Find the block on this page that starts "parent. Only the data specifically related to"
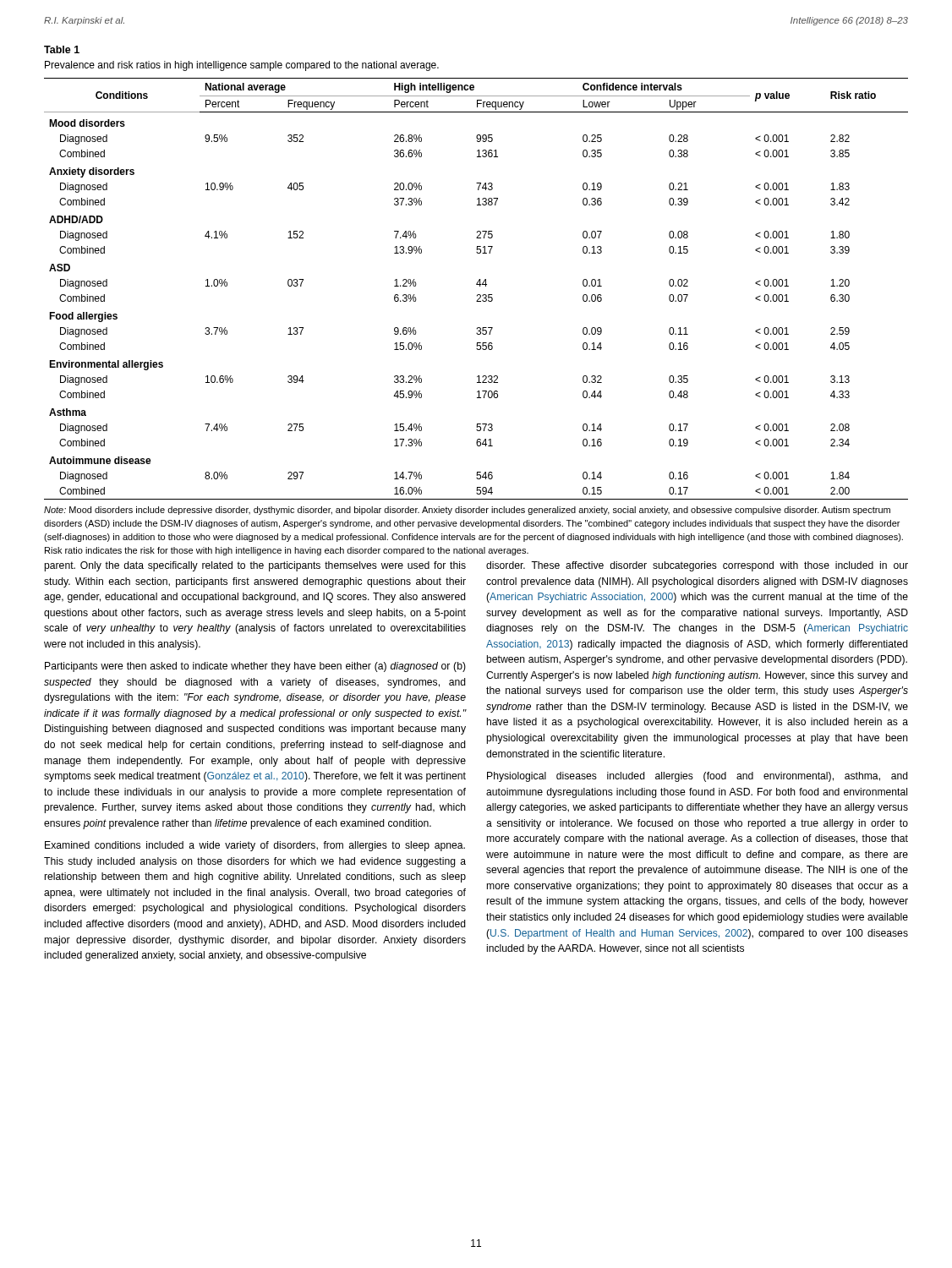Image resolution: width=952 pixels, height=1268 pixels. point(255,605)
